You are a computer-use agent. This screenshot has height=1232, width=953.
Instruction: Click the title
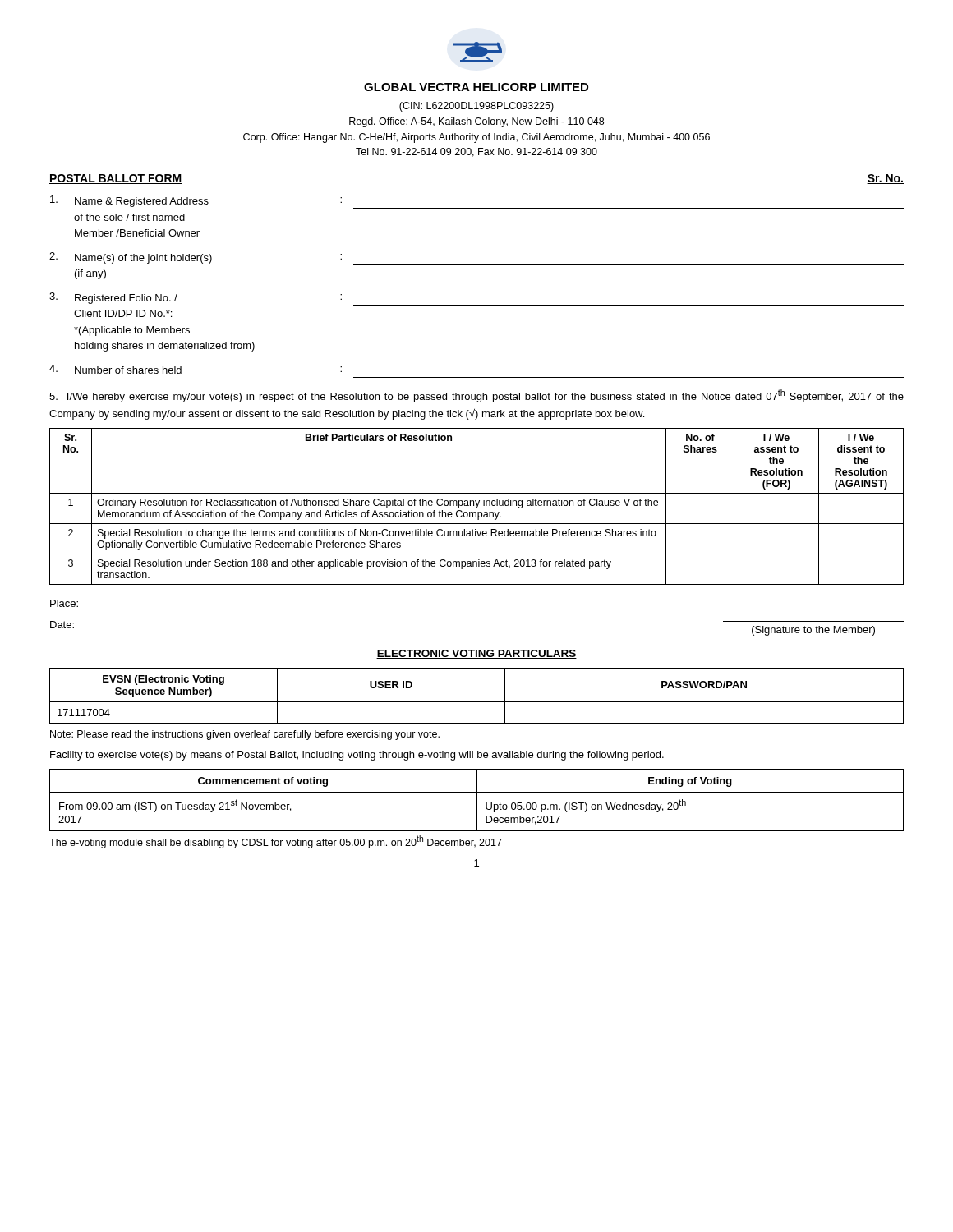476,87
